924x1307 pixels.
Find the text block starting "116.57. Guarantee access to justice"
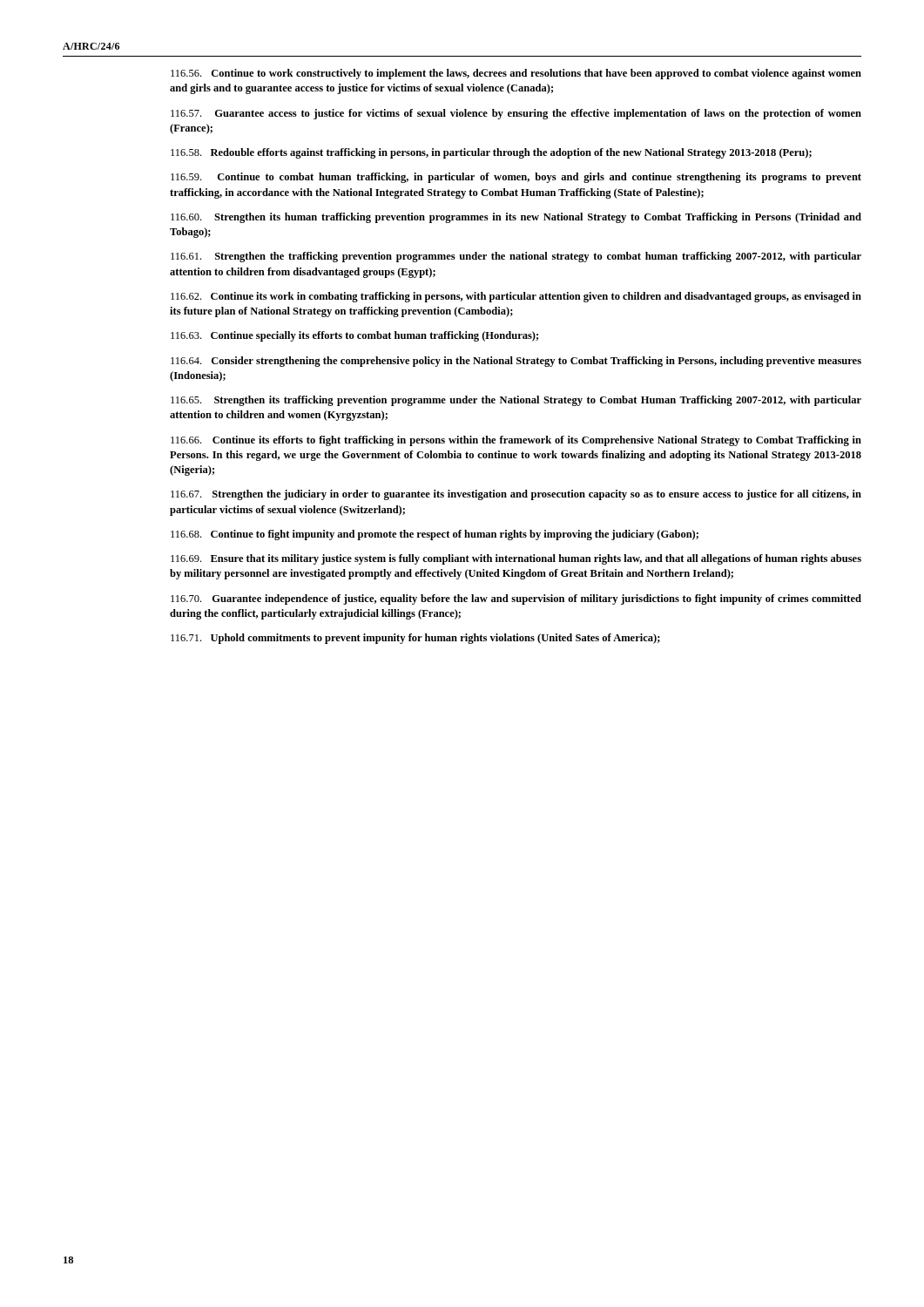tap(516, 120)
